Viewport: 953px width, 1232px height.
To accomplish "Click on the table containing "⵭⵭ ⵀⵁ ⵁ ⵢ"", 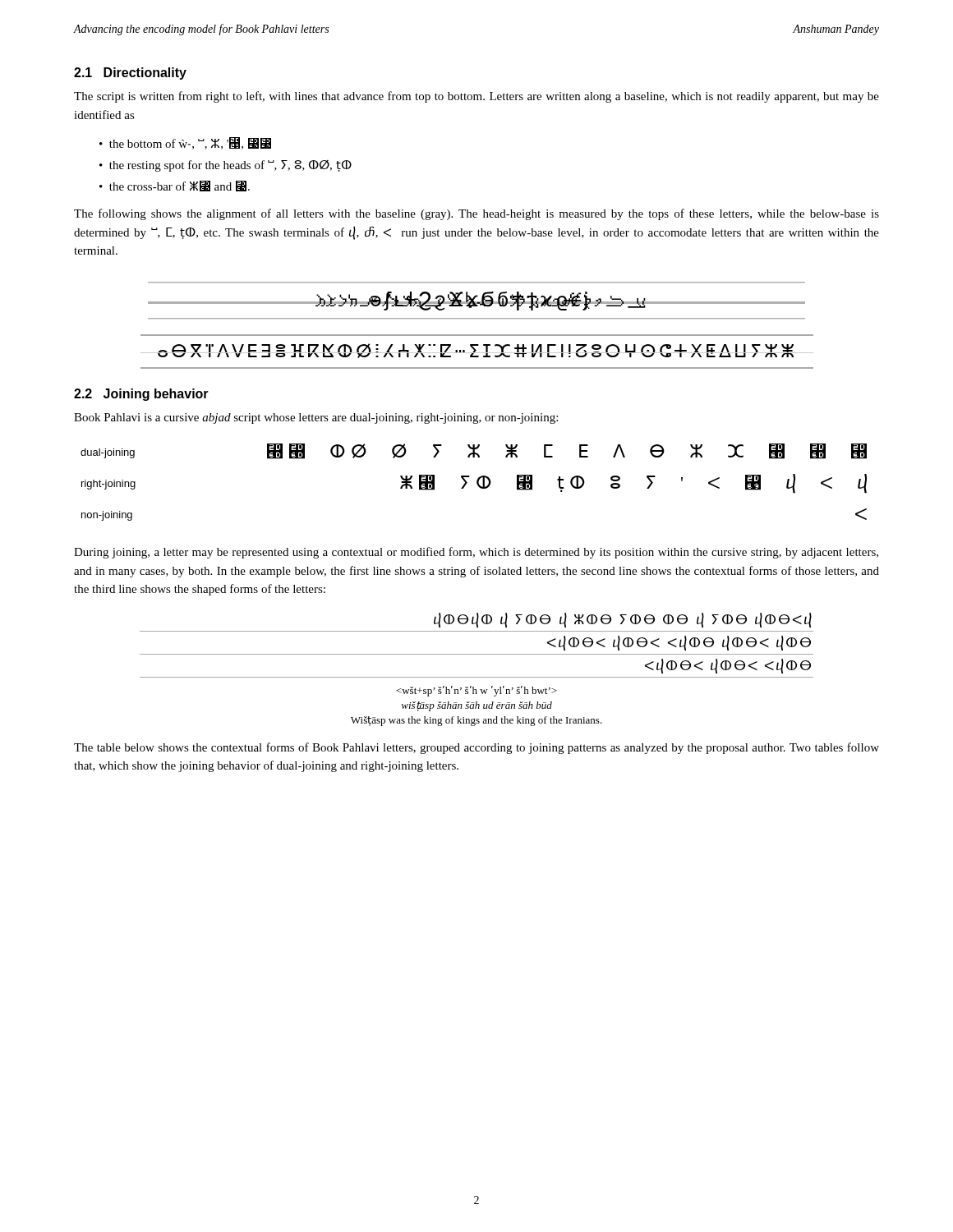I will [x=476, y=483].
